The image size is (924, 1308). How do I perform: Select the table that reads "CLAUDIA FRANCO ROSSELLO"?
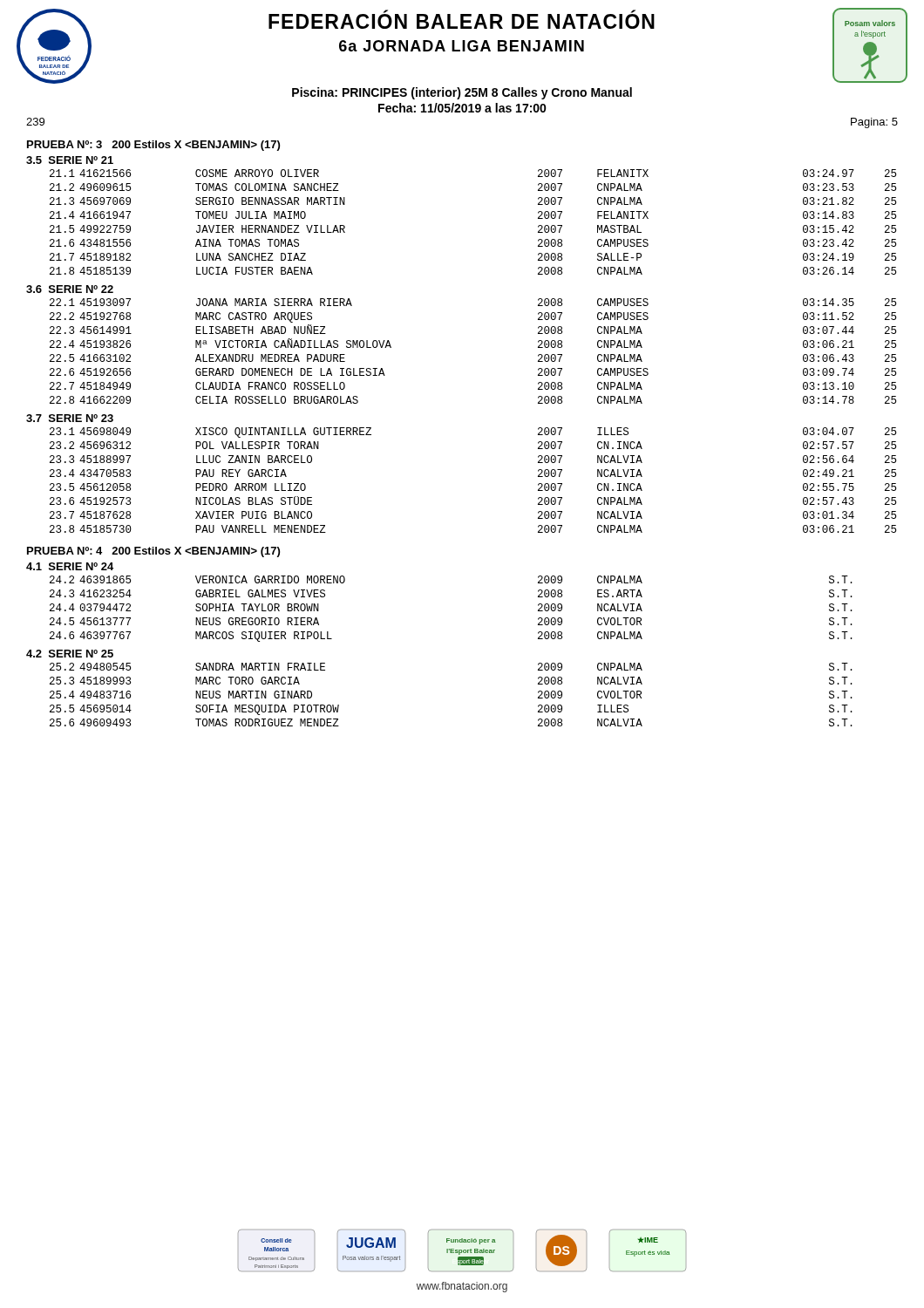[462, 352]
